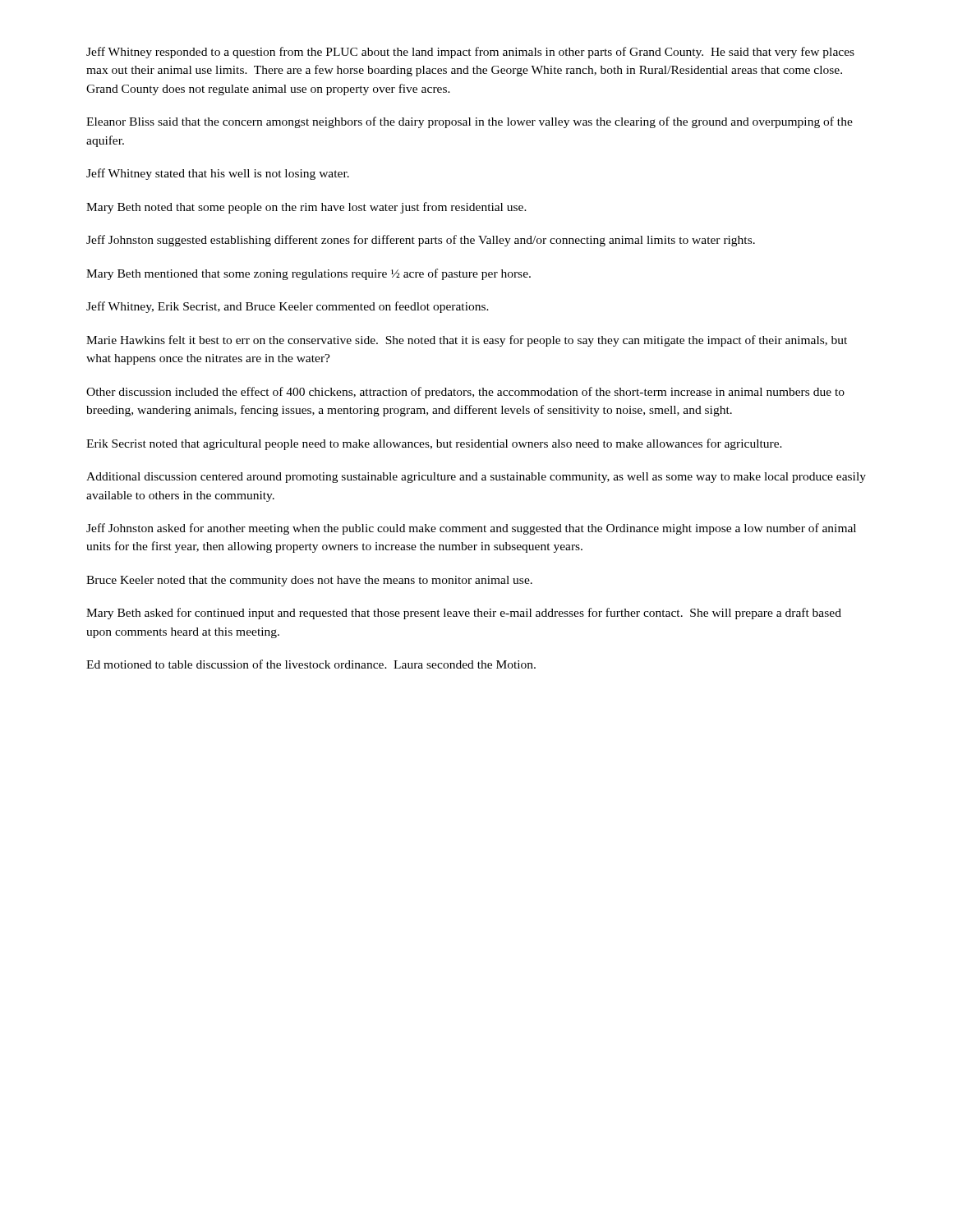Find the text block with the text "Ed motioned to table discussion"
This screenshot has height=1232, width=953.
click(311, 664)
